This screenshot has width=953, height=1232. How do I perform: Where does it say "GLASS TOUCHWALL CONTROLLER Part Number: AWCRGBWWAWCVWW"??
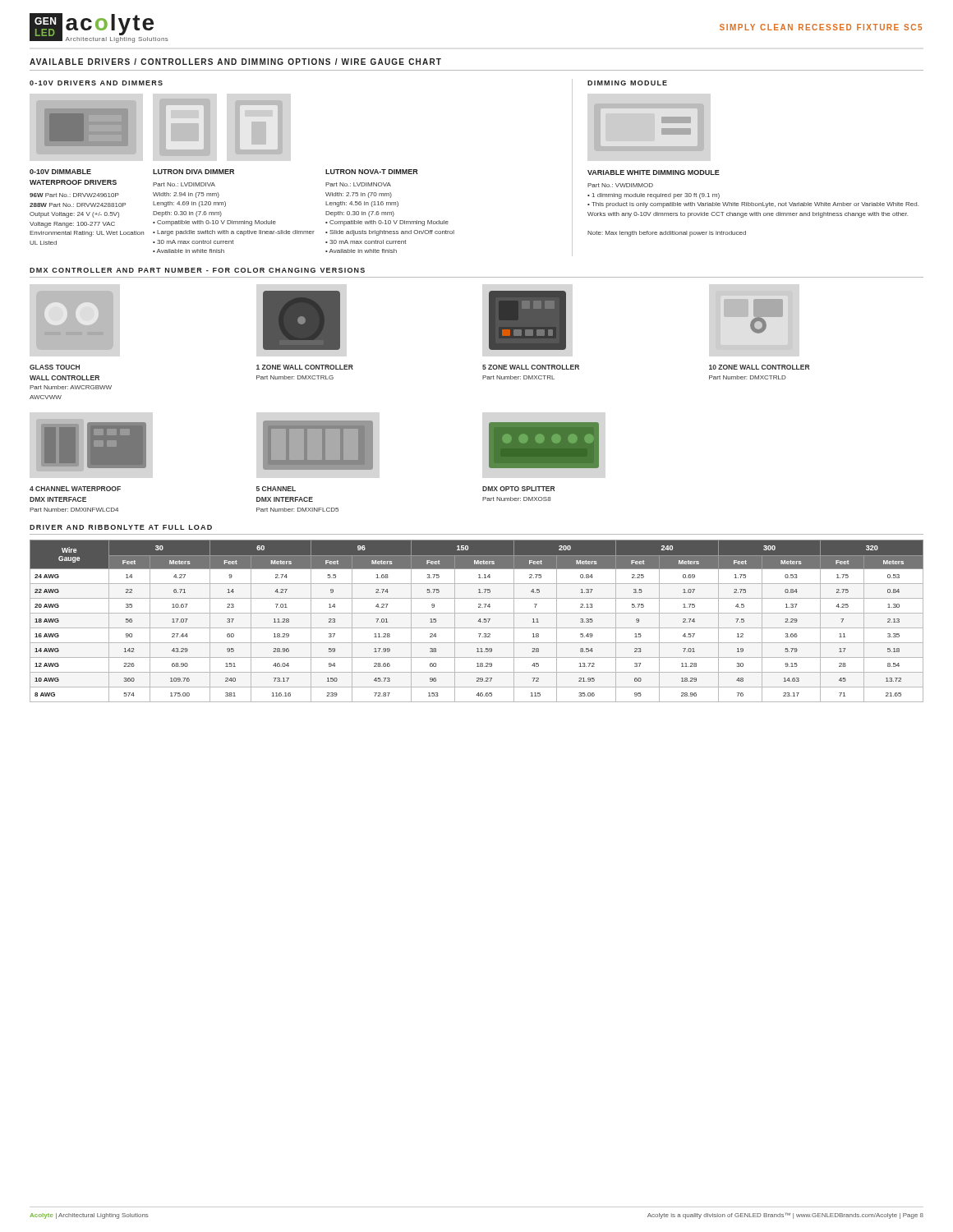[x=55, y=367]
